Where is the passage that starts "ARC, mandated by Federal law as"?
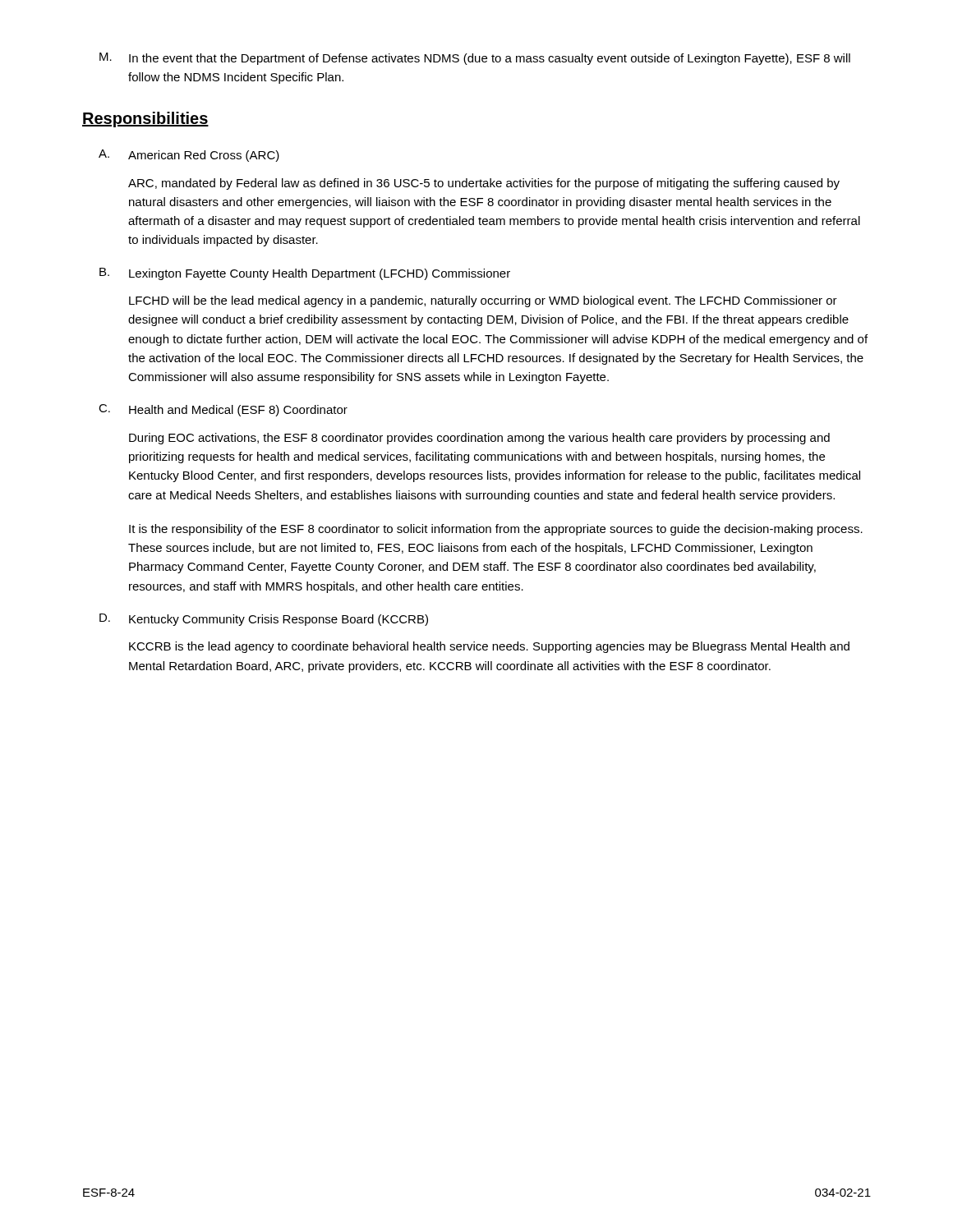953x1232 pixels. pyautogui.click(x=494, y=211)
